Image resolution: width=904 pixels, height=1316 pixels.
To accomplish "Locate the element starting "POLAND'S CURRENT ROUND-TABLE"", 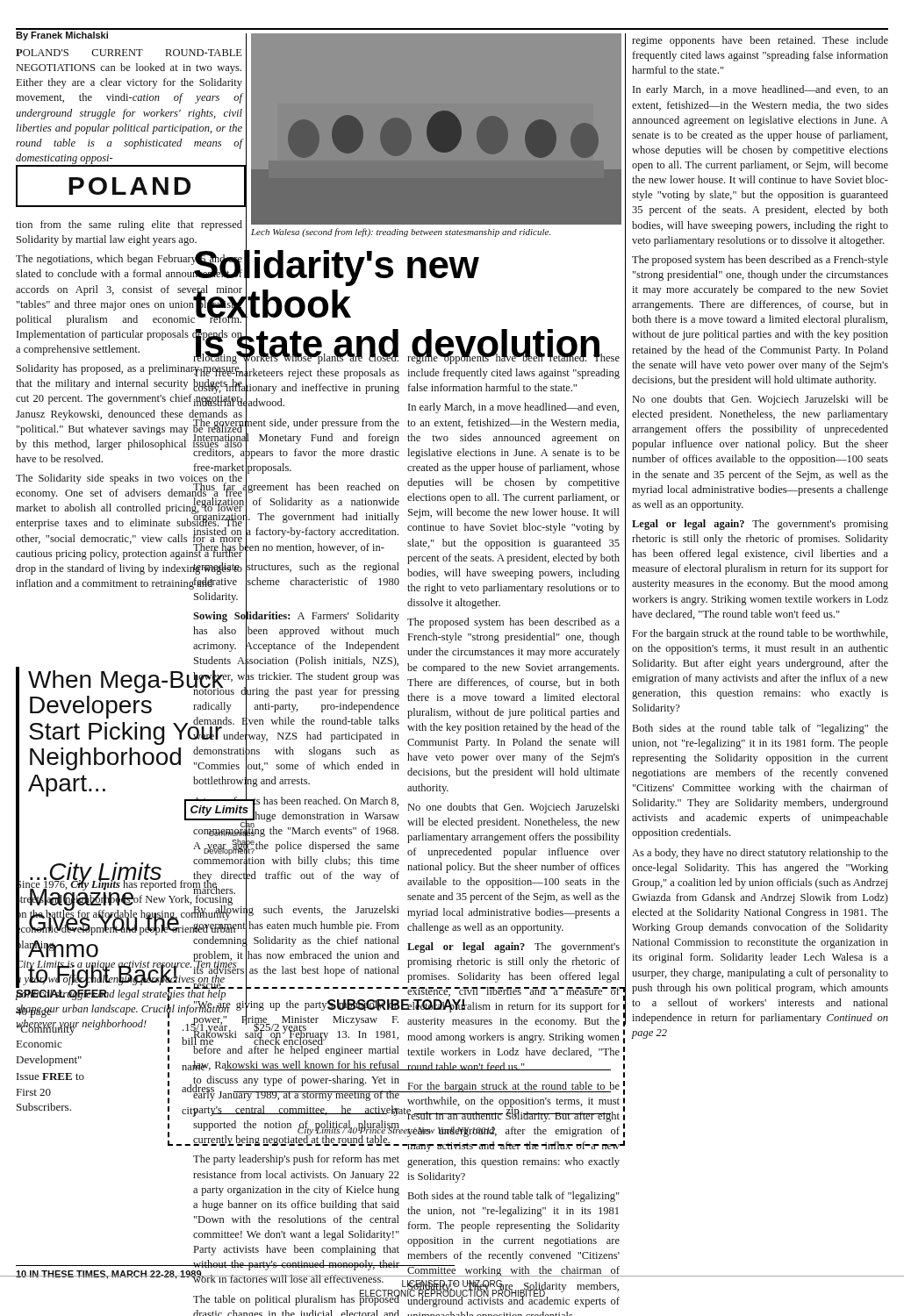I will coord(129,106).
